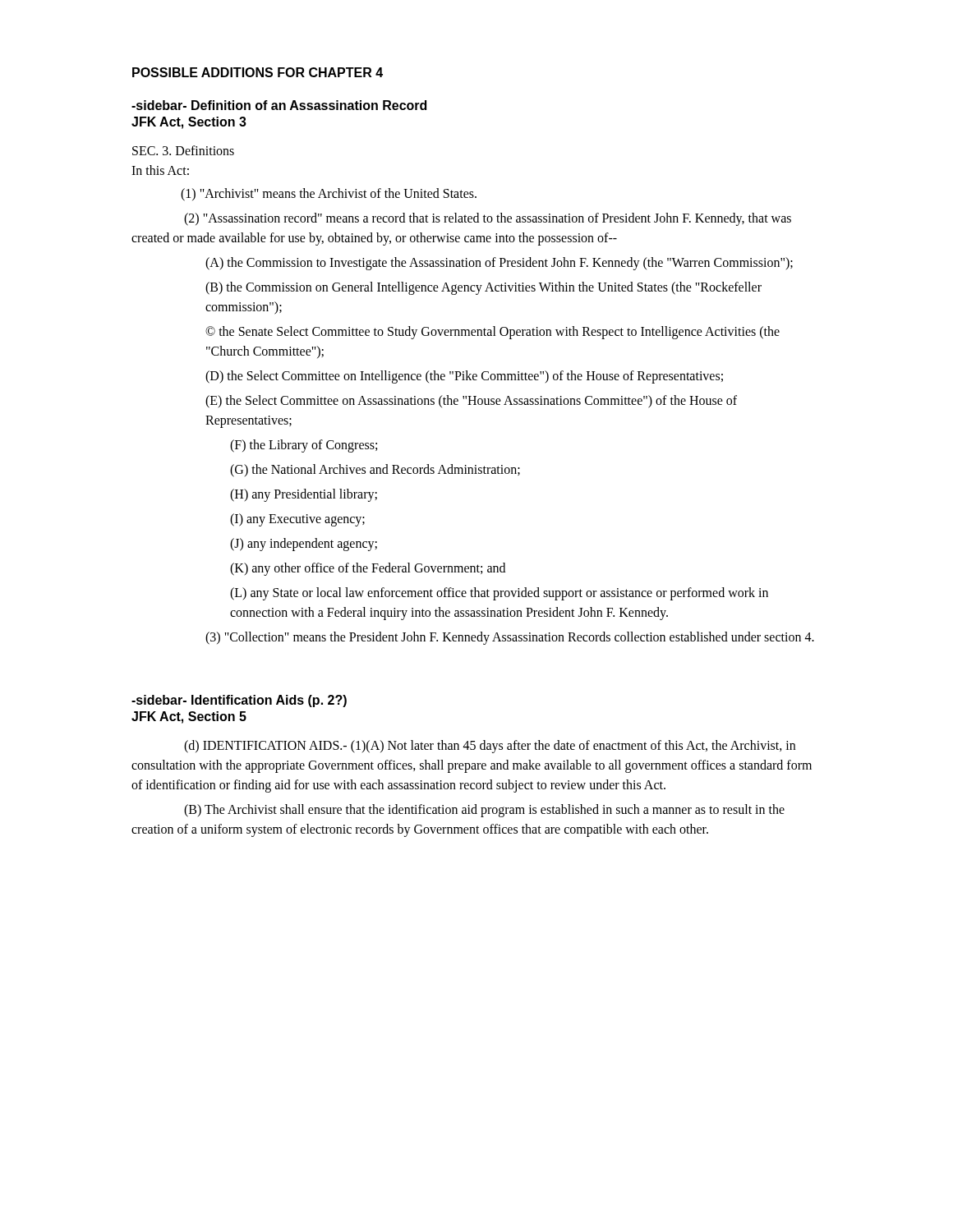Viewport: 953px width, 1232px height.
Task: Find the section header on this page that starts "-sidebar- Definition of an"
Action: coord(279,105)
